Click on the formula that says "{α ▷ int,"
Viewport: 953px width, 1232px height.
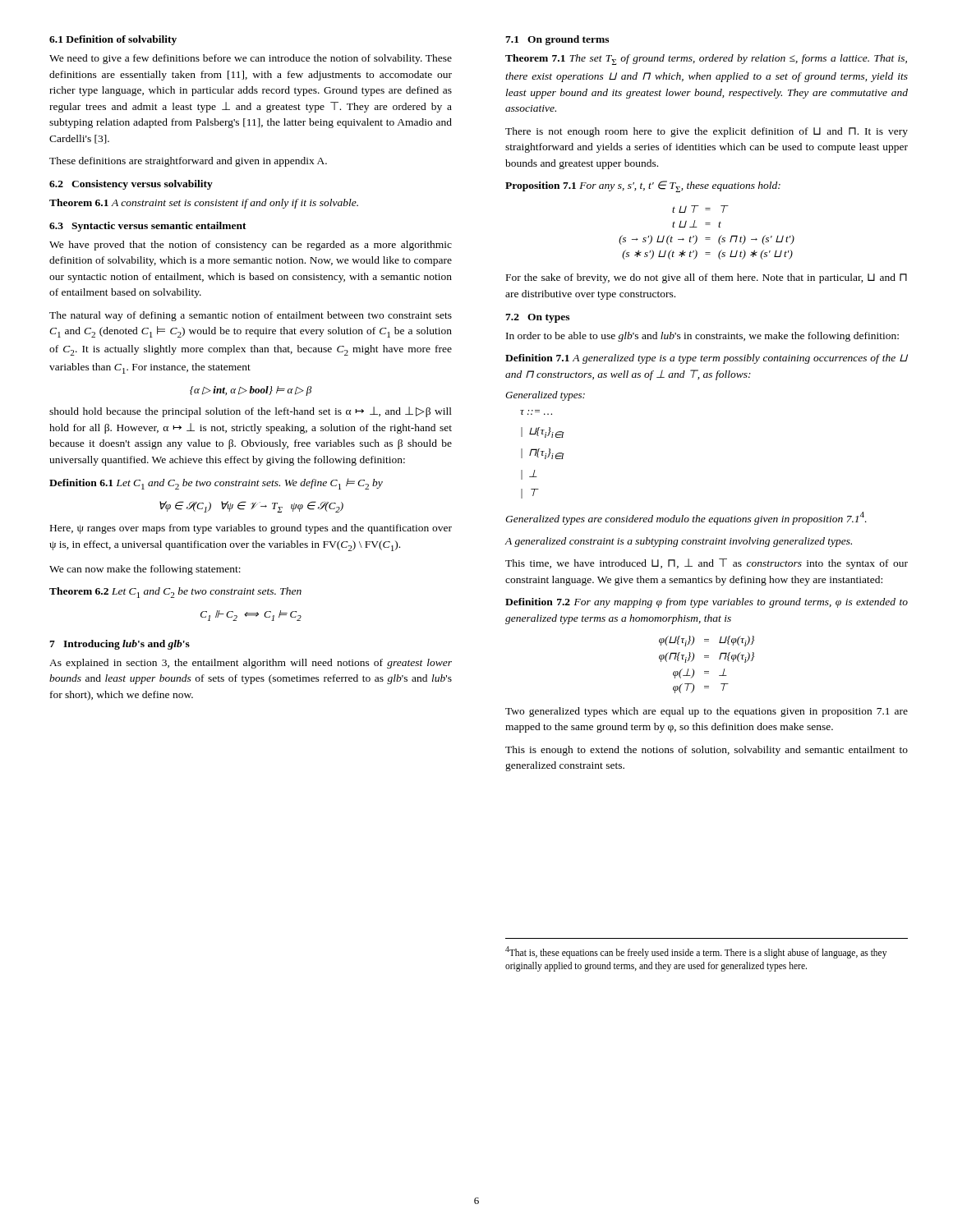[251, 390]
